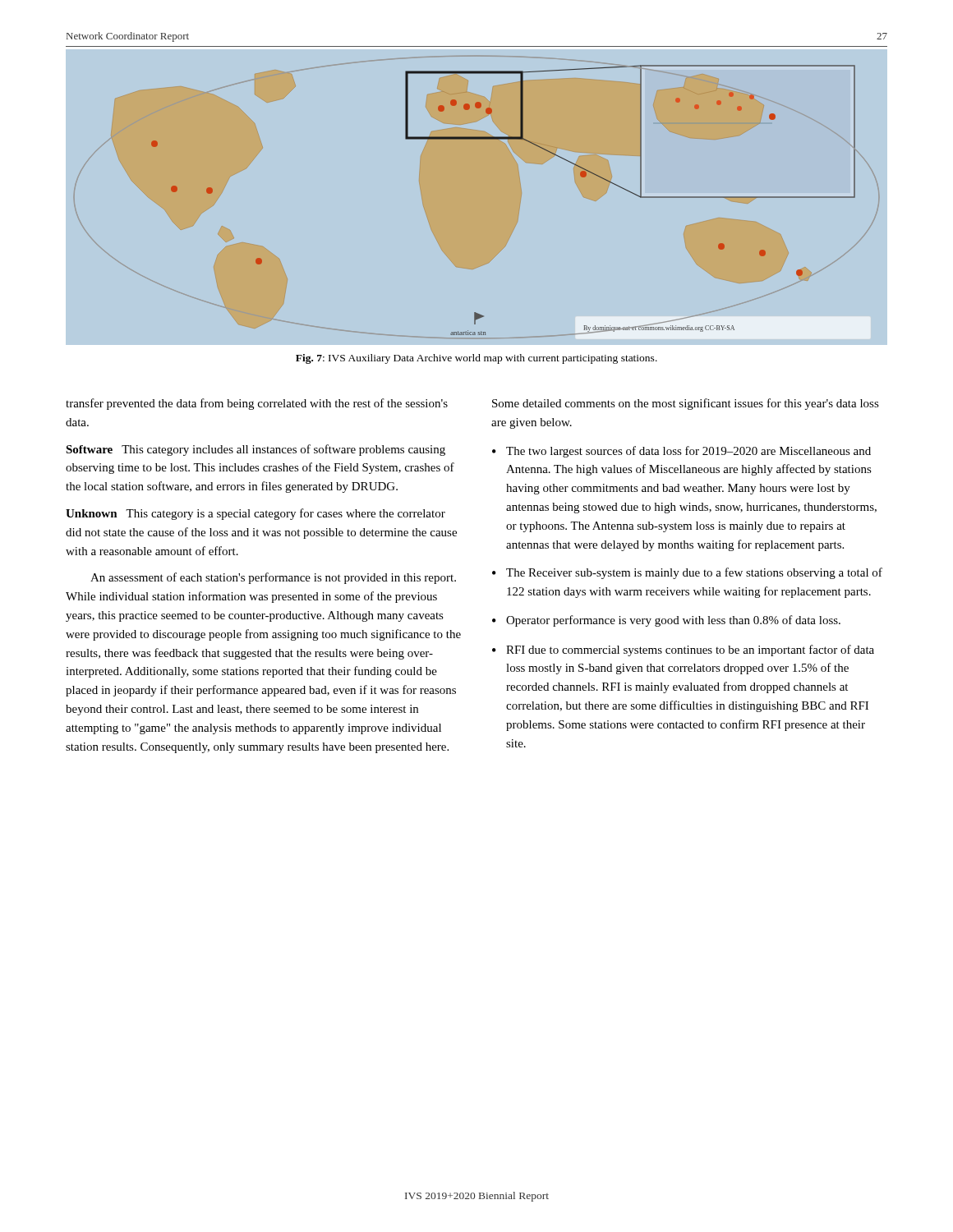
Task: Click on the block starting "• Operator performance is"
Action: 689,621
